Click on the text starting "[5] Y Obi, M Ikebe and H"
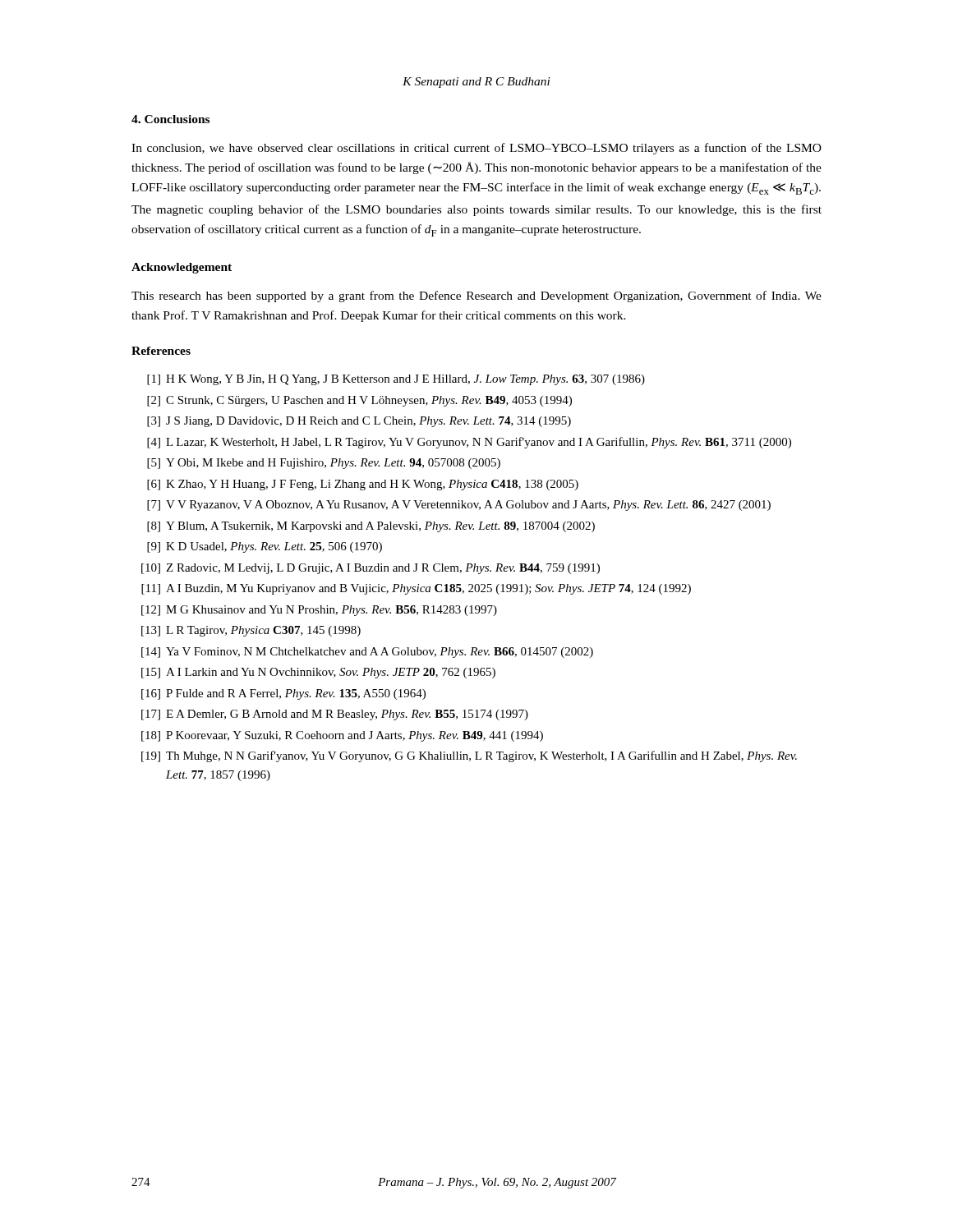Screen dimensions: 1232x953 [x=476, y=463]
